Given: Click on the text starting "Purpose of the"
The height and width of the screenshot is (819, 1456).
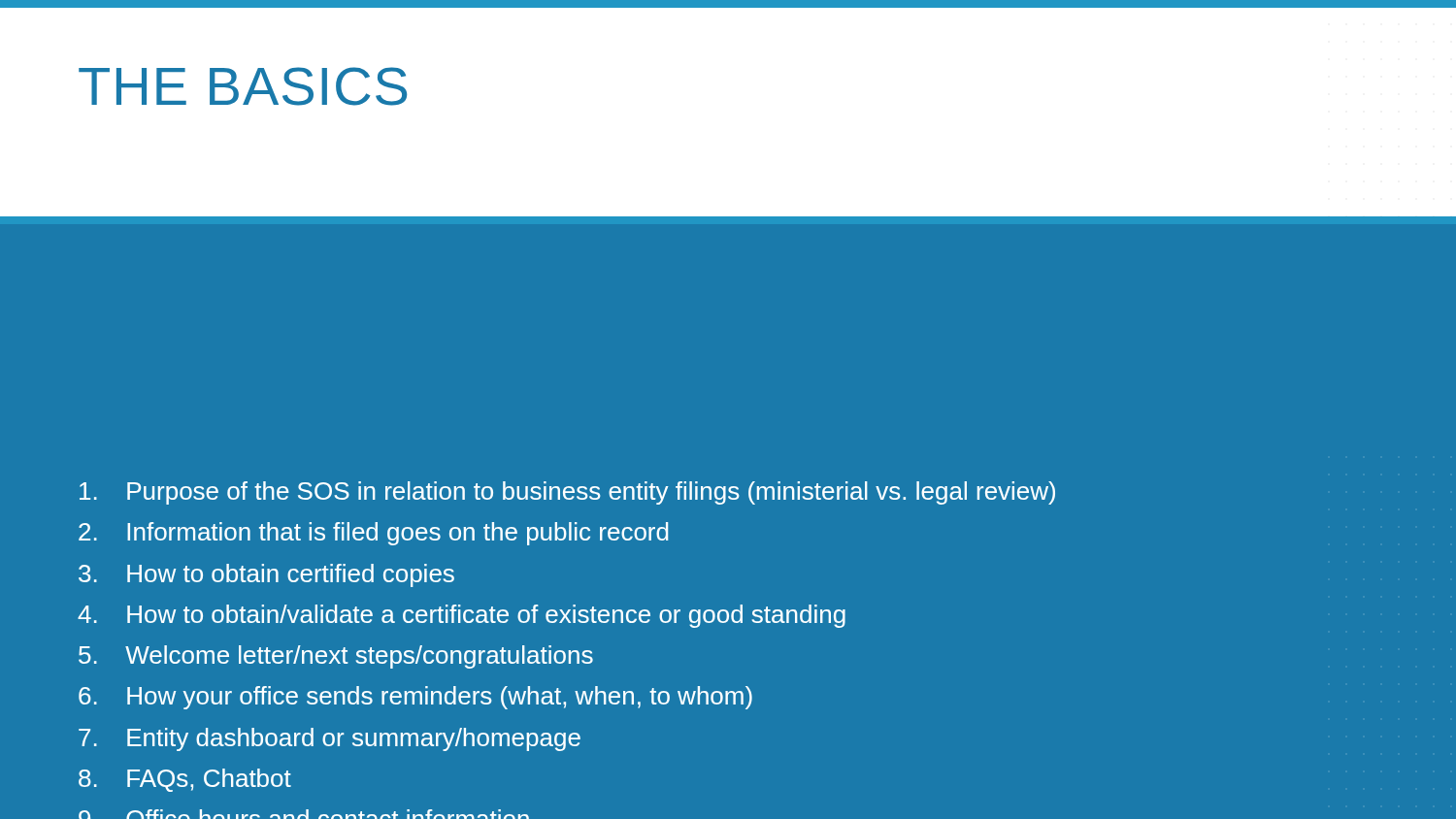Looking at the screenshot, I should tap(567, 491).
